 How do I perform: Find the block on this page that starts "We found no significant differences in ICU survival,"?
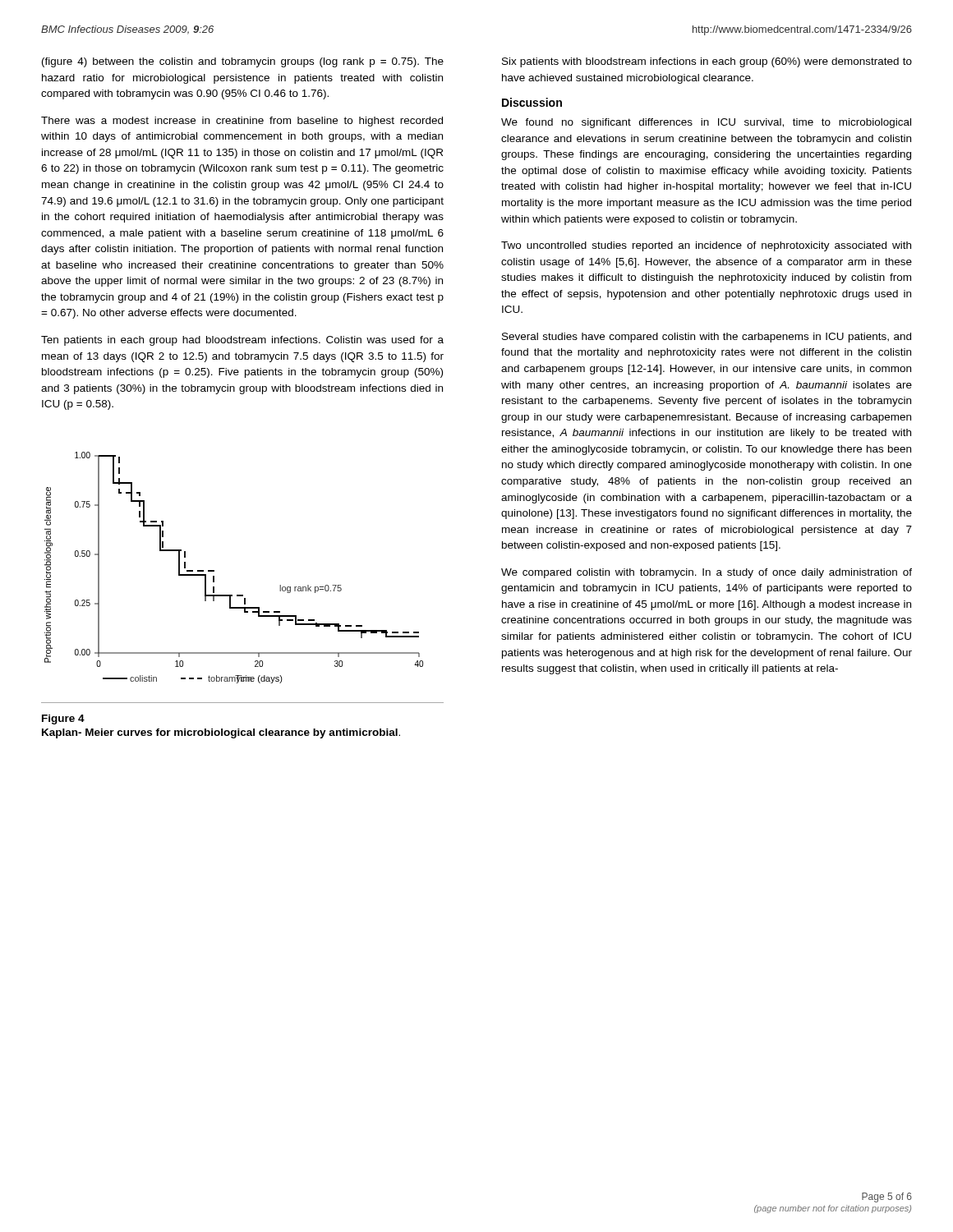click(x=707, y=171)
